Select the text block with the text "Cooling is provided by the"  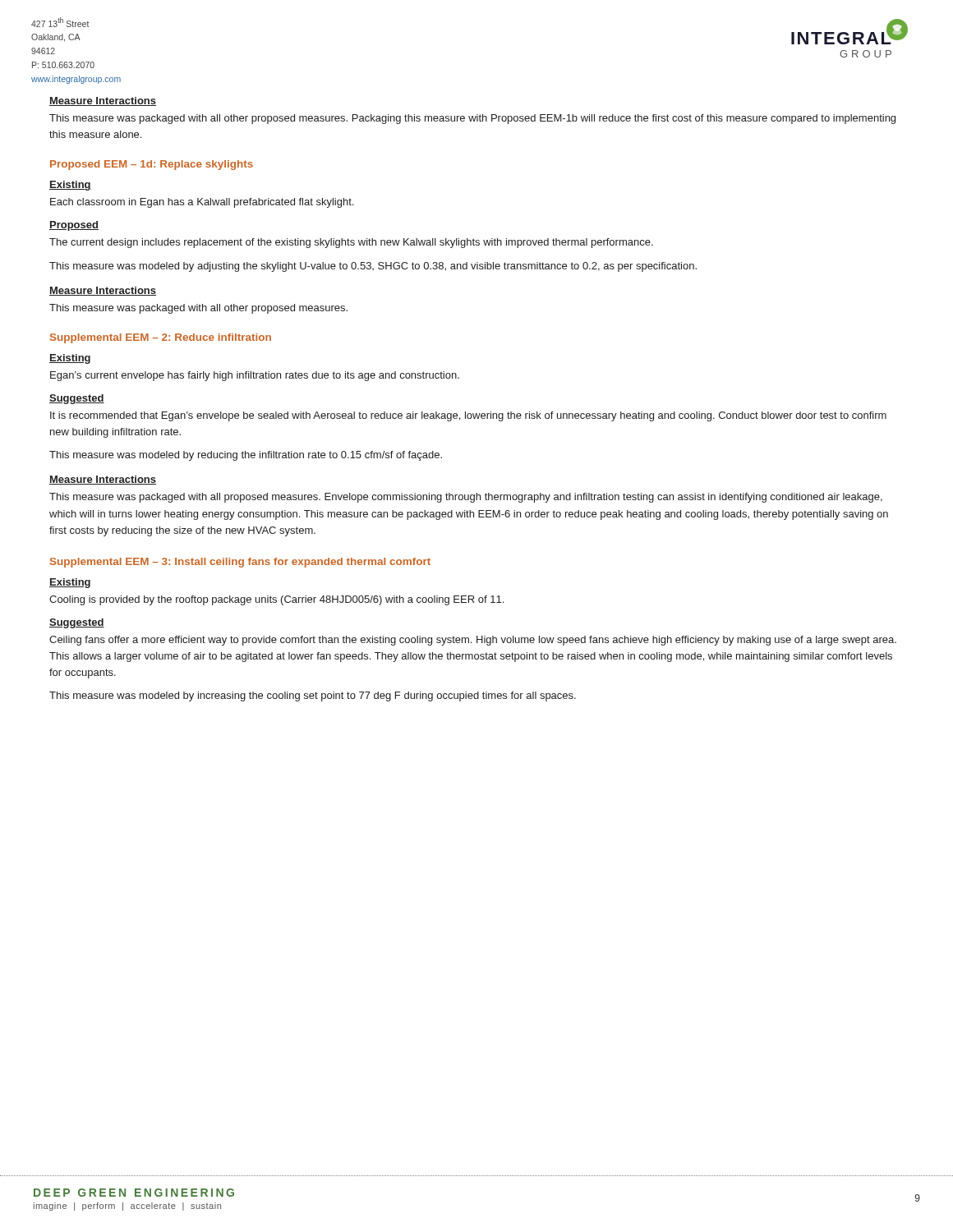pyautogui.click(x=277, y=599)
